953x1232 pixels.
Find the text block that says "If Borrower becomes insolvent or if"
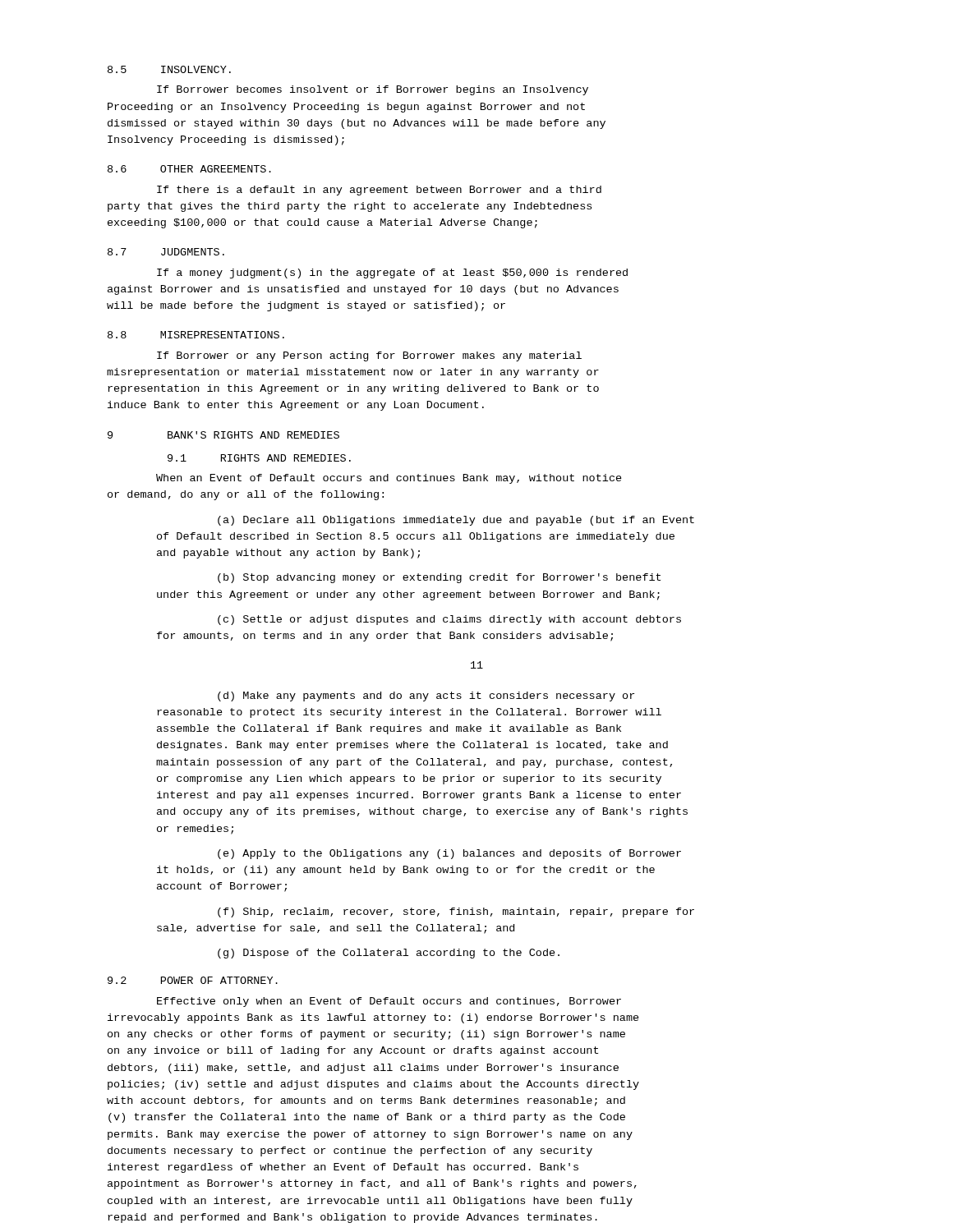356,115
